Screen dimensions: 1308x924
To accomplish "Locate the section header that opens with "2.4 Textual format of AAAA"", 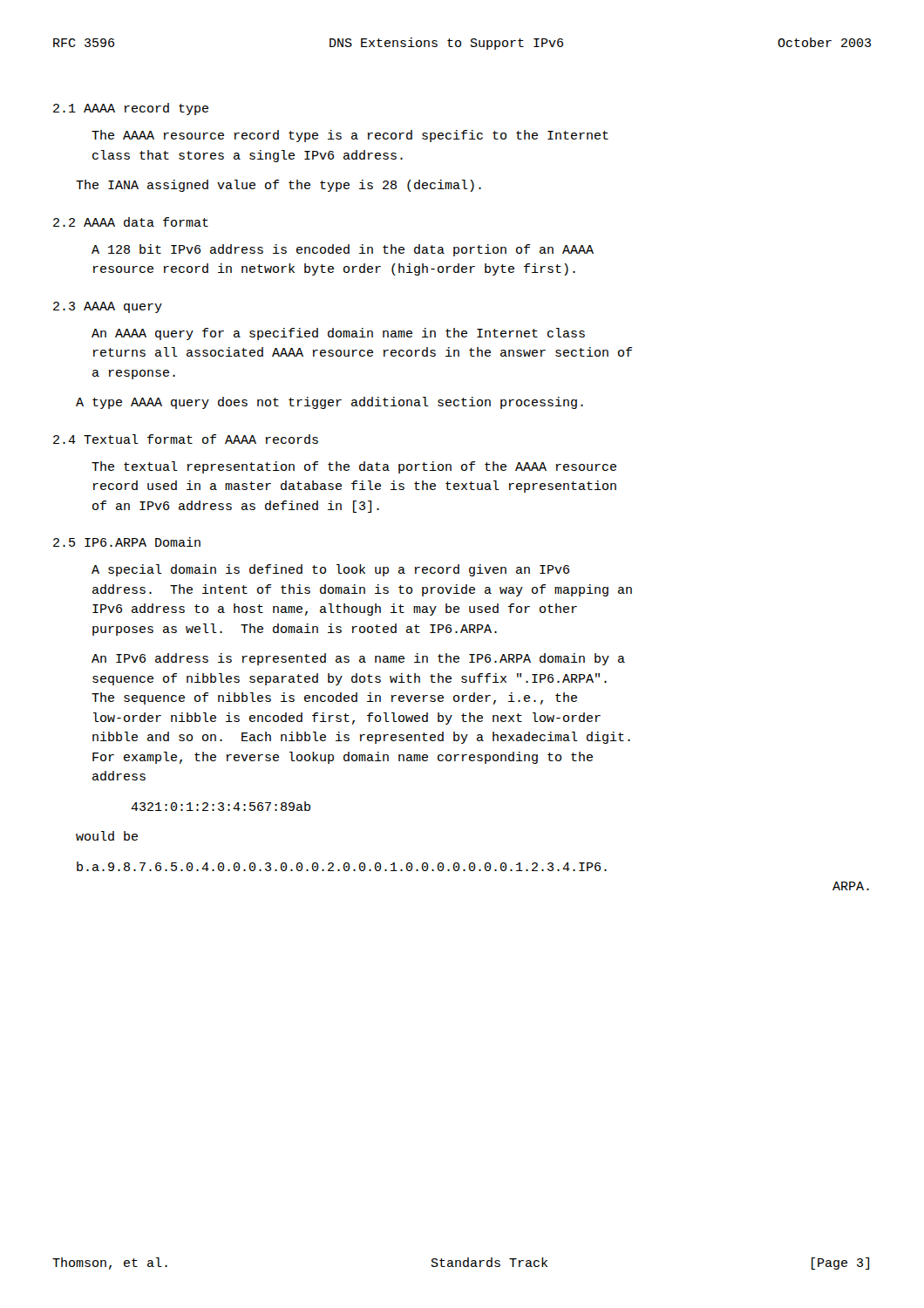I will [186, 440].
